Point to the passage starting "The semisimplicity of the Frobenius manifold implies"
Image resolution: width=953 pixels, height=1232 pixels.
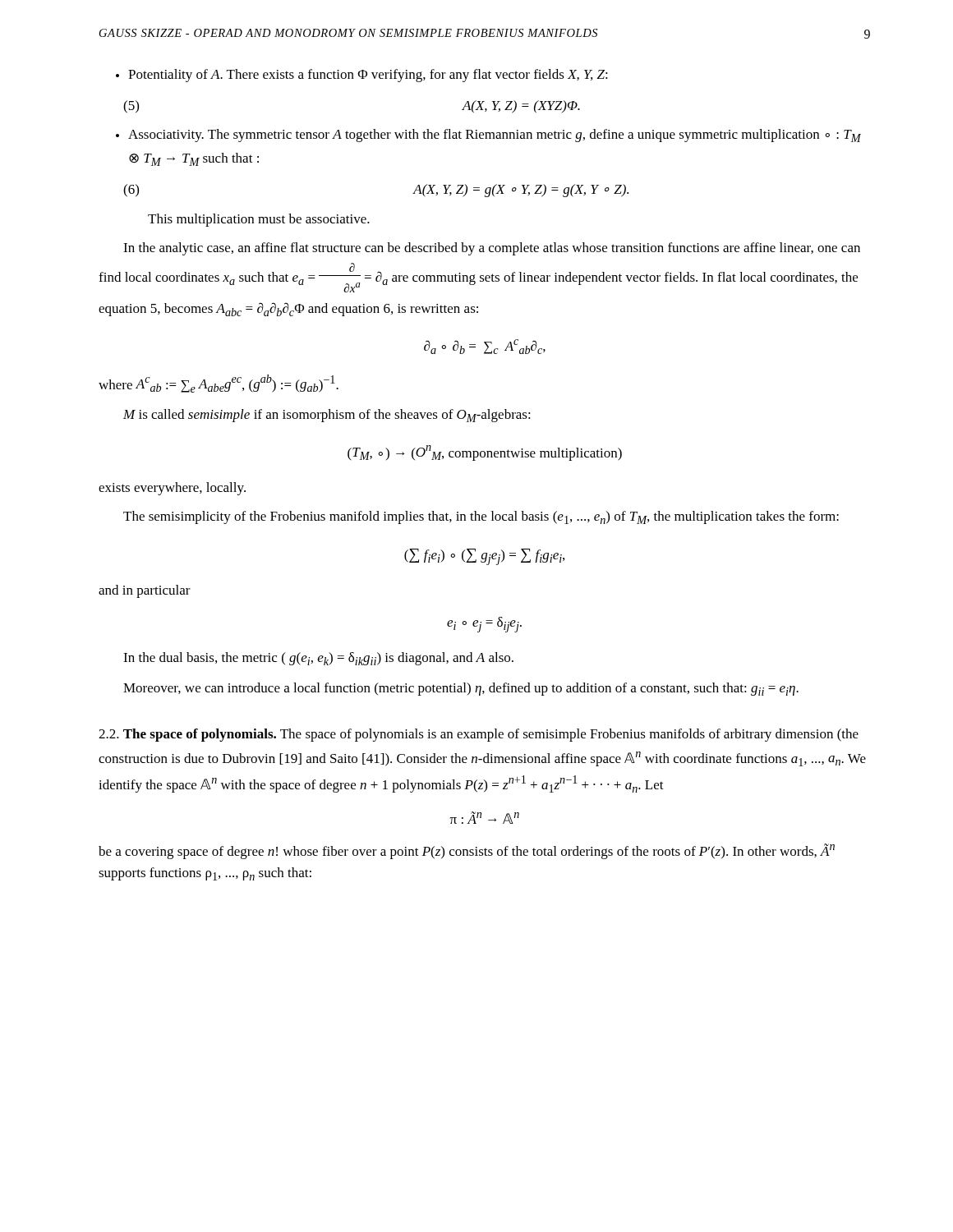481,518
